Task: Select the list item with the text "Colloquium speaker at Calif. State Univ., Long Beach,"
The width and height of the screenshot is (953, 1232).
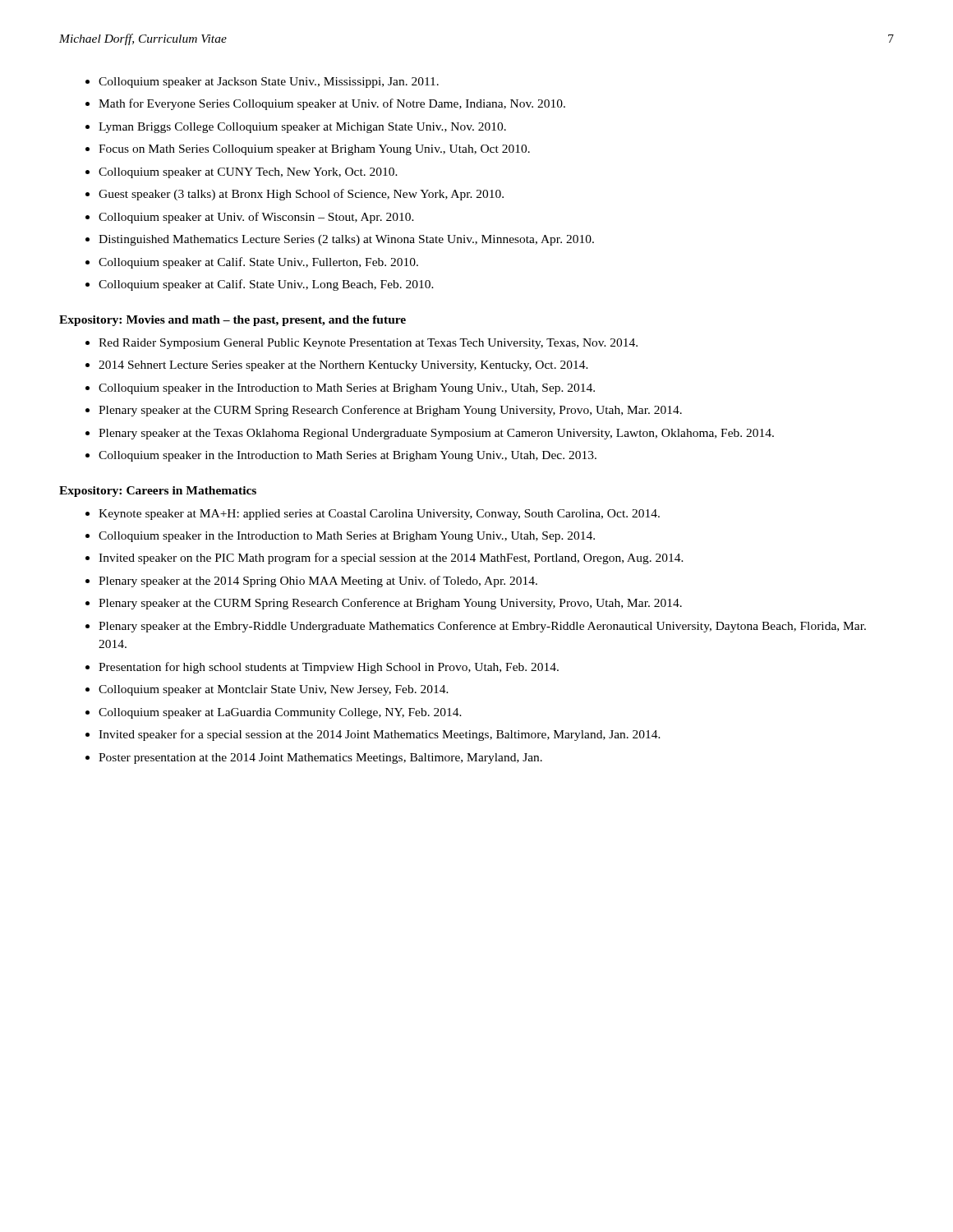Action: tap(266, 285)
